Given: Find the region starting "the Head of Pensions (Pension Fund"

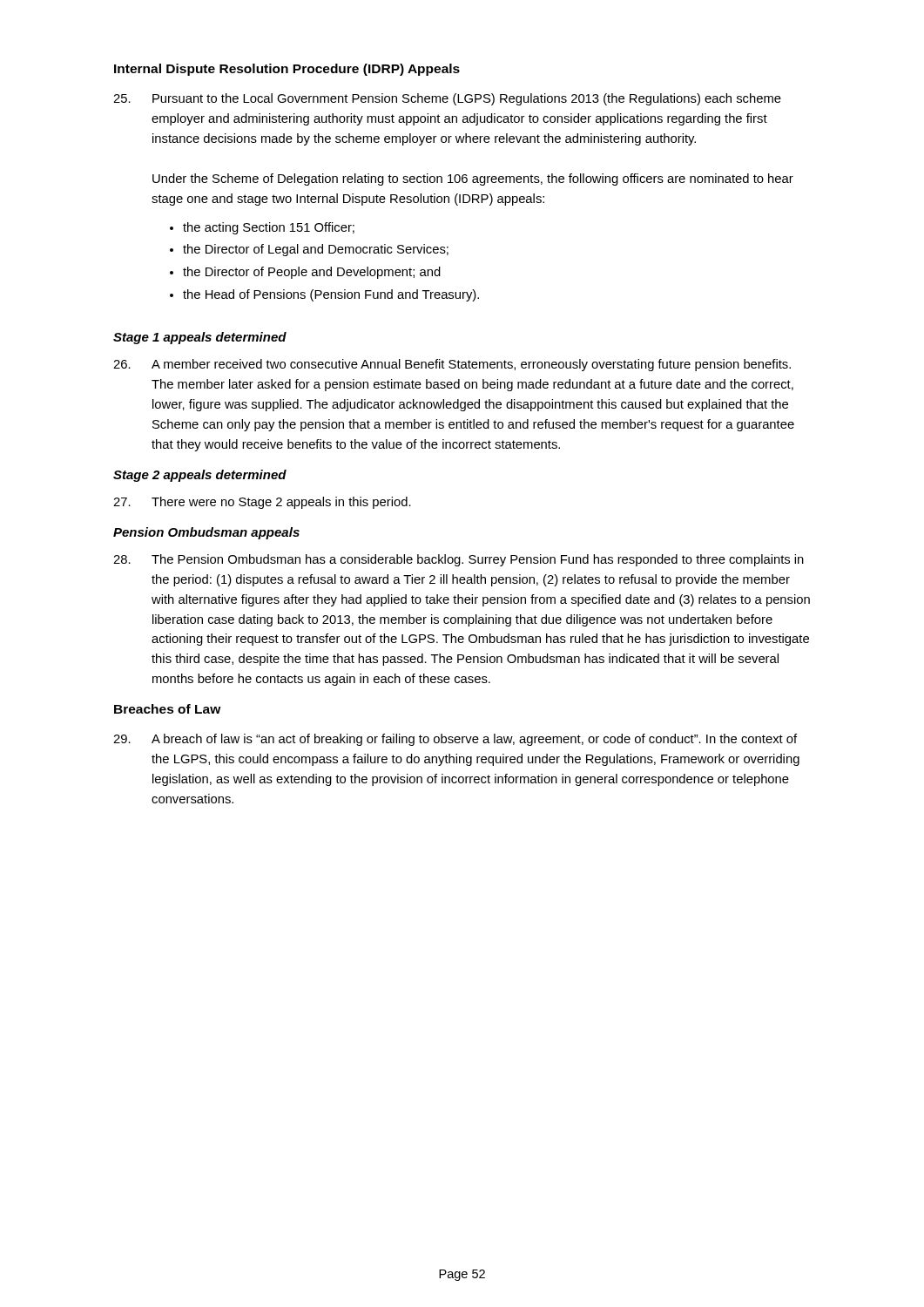Looking at the screenshot, I should point(332,294).
